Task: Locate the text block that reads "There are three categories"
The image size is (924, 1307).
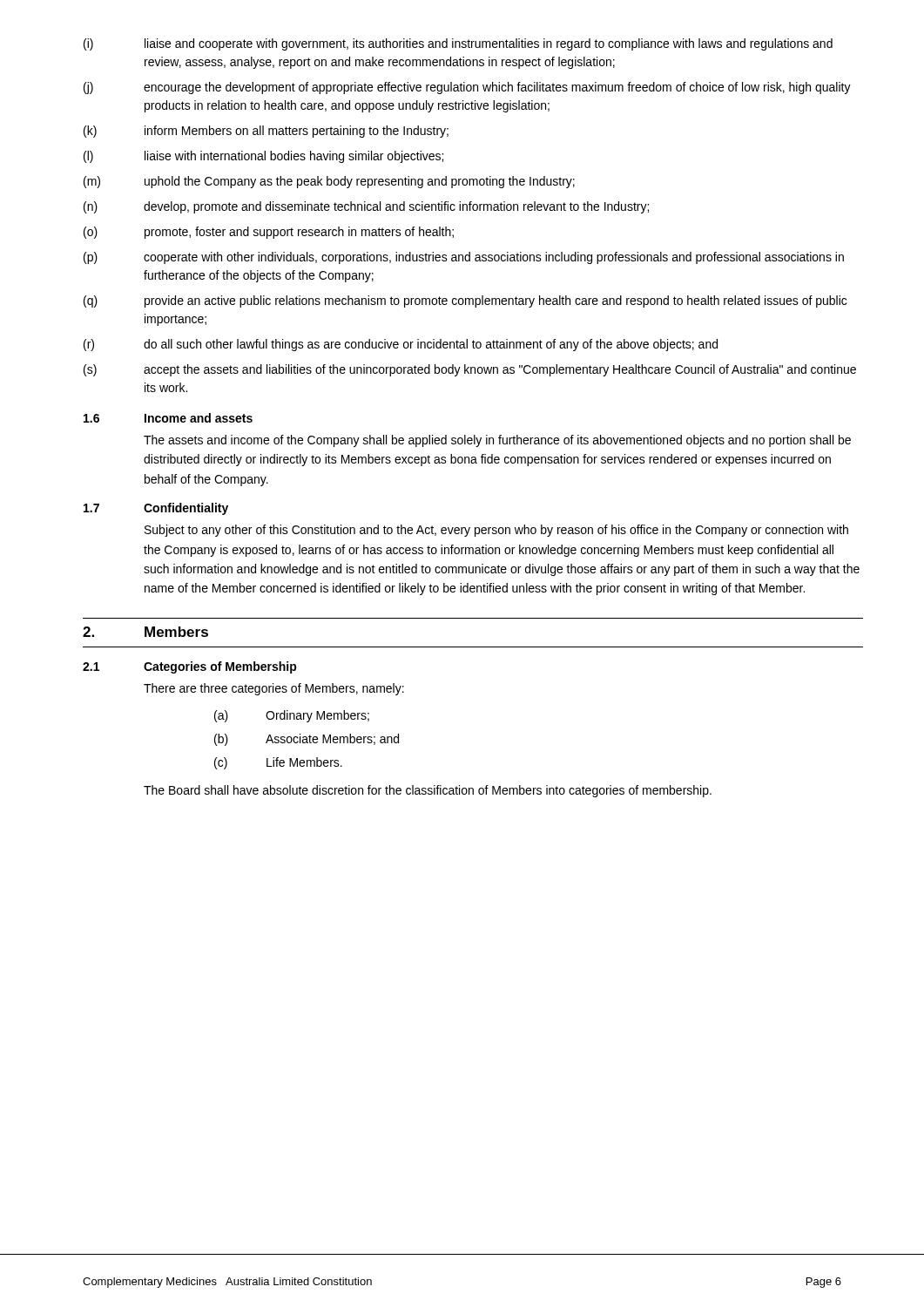Action: [x=274, y=688]
